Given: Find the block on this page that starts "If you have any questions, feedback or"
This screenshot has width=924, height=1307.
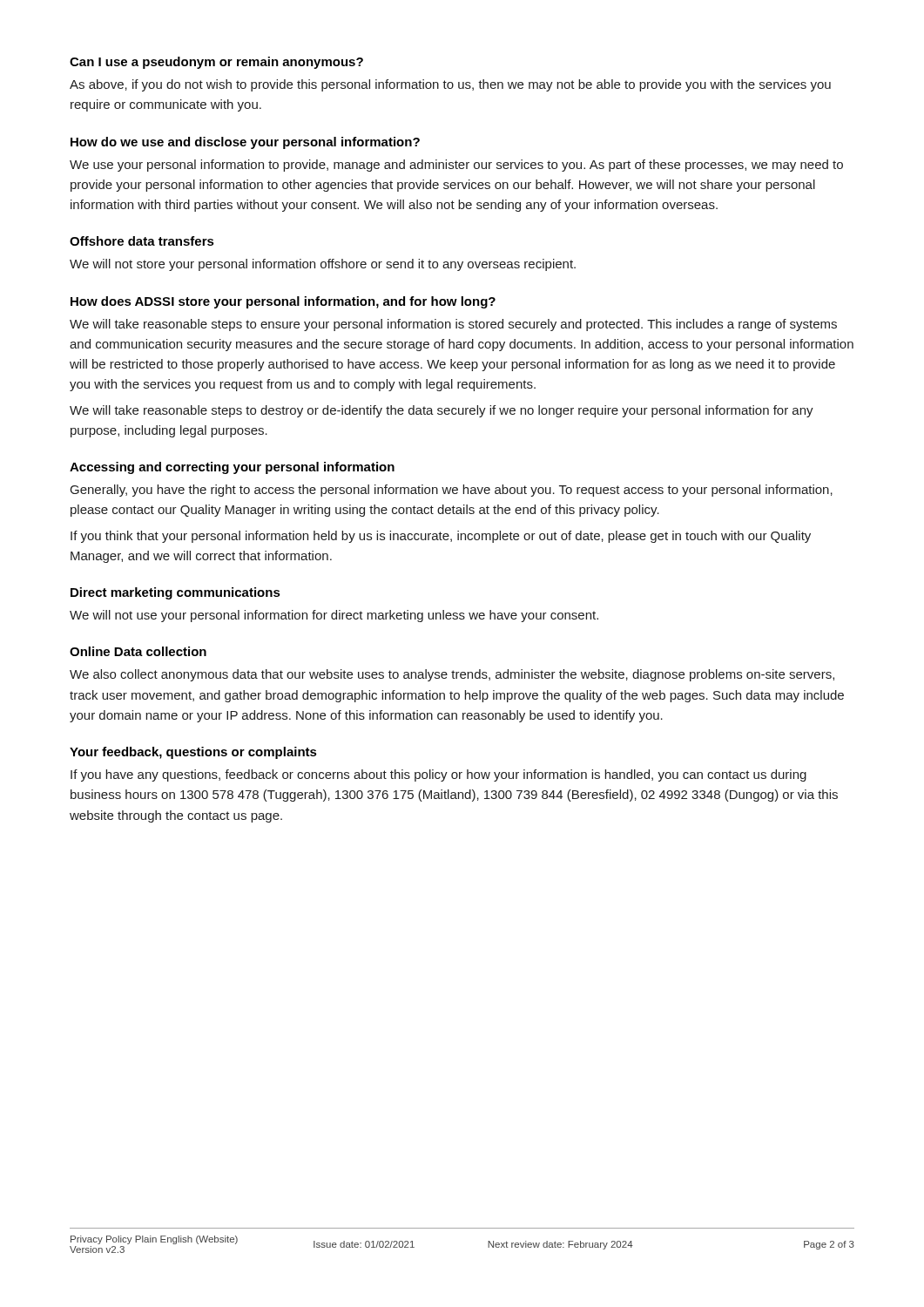Looking at the screenshot, I should coord(454,794).
